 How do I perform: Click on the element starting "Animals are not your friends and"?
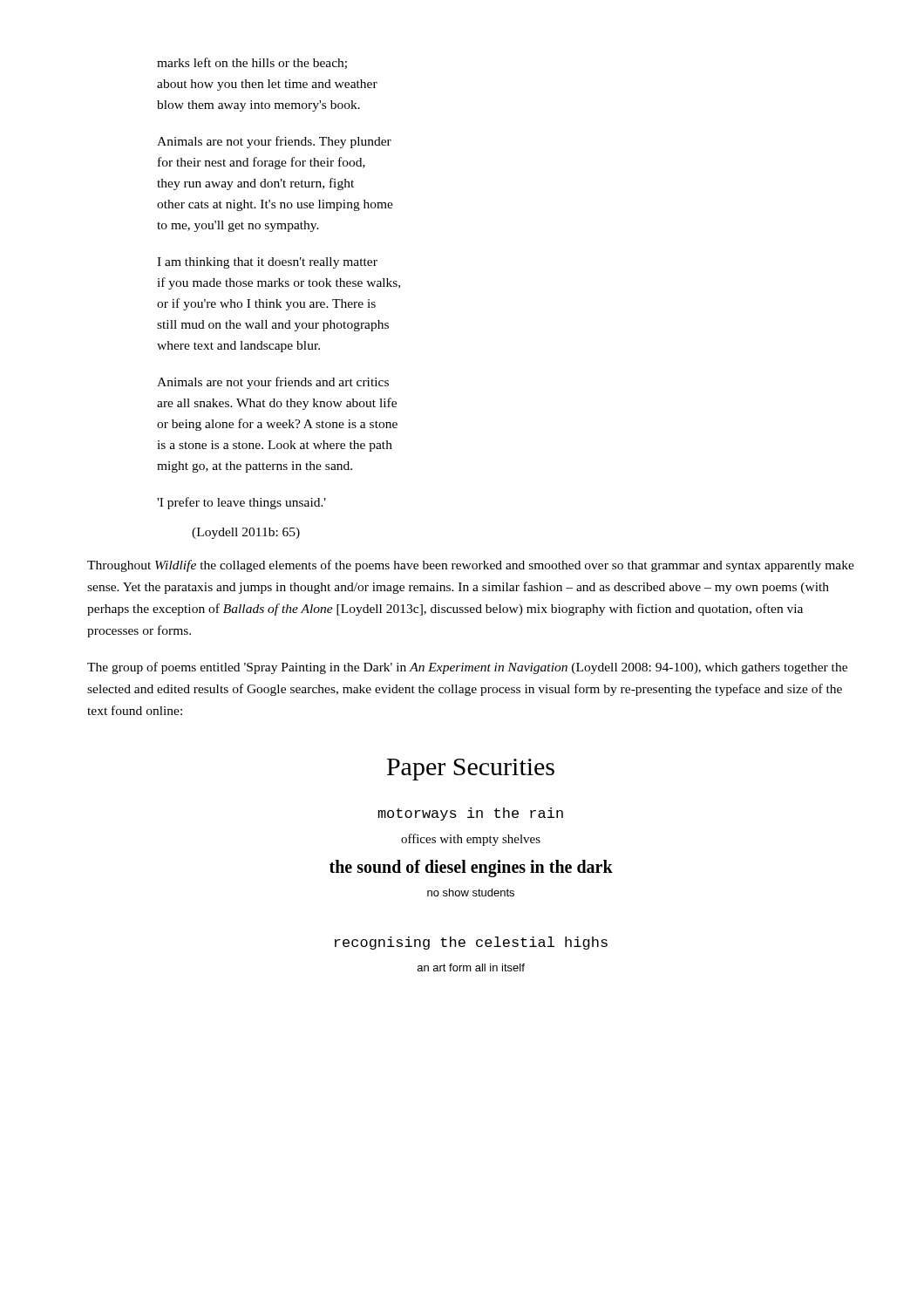click(273, 383)
